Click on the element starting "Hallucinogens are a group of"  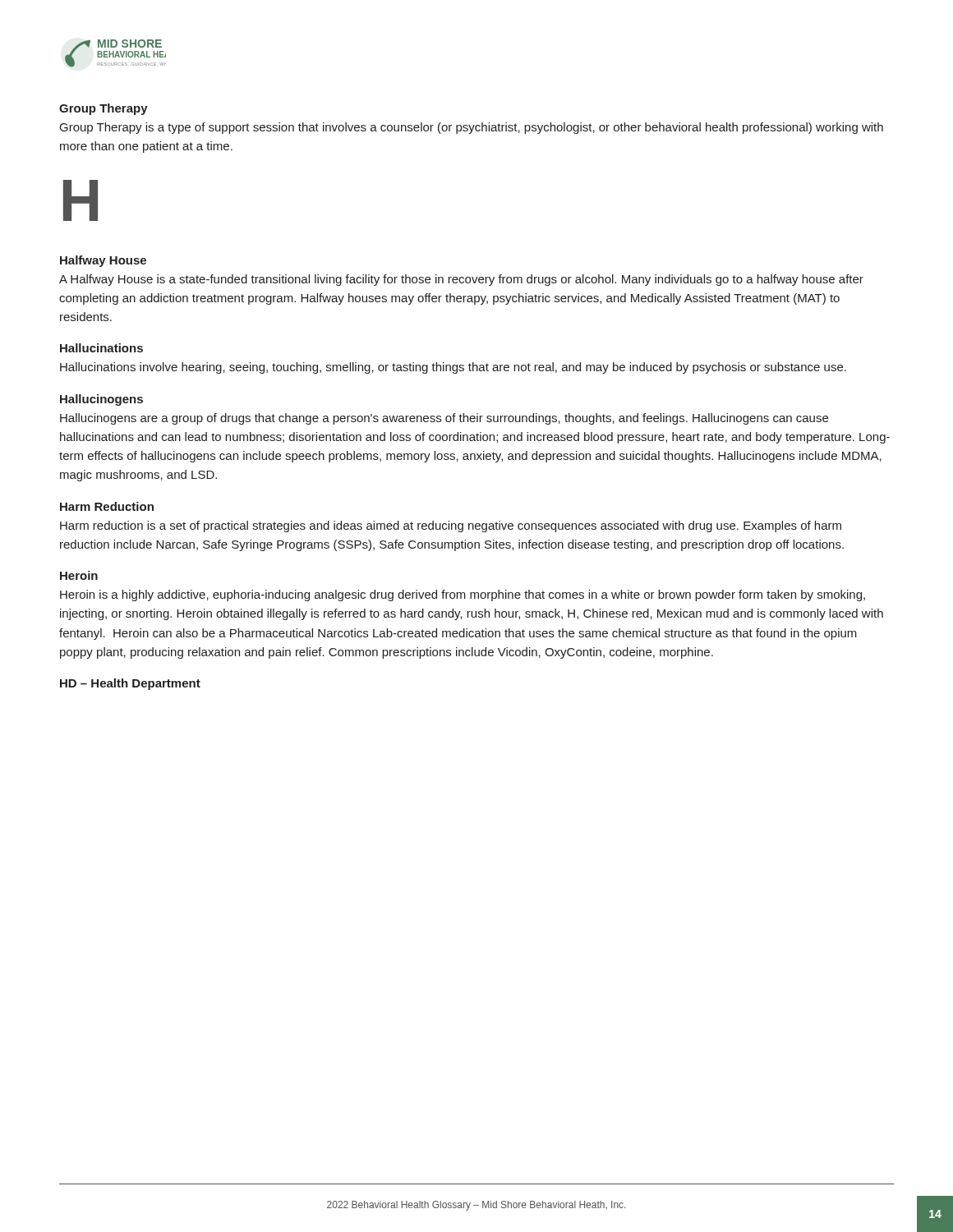click(475, 446)
